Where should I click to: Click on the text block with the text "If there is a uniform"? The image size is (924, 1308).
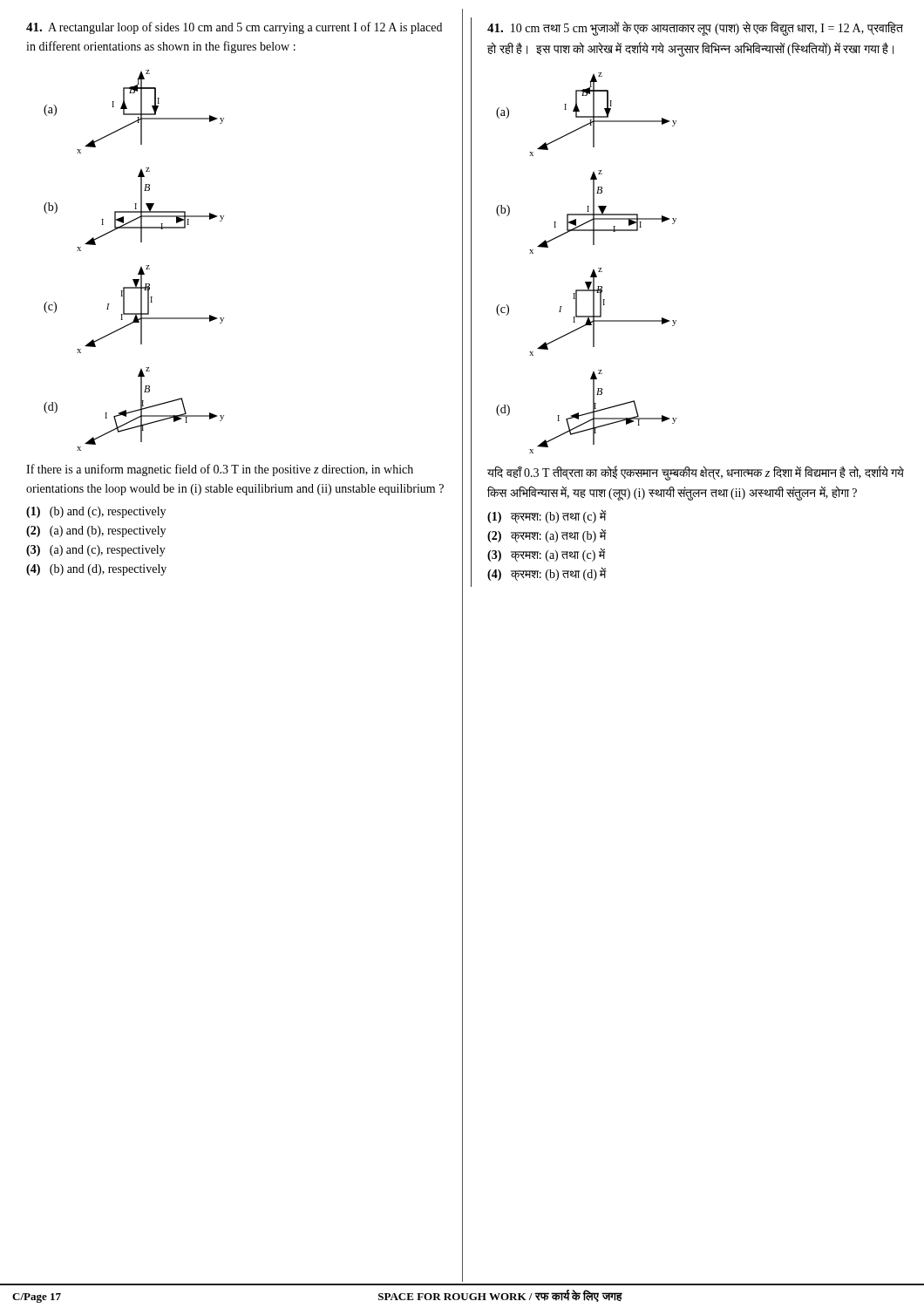235,479
